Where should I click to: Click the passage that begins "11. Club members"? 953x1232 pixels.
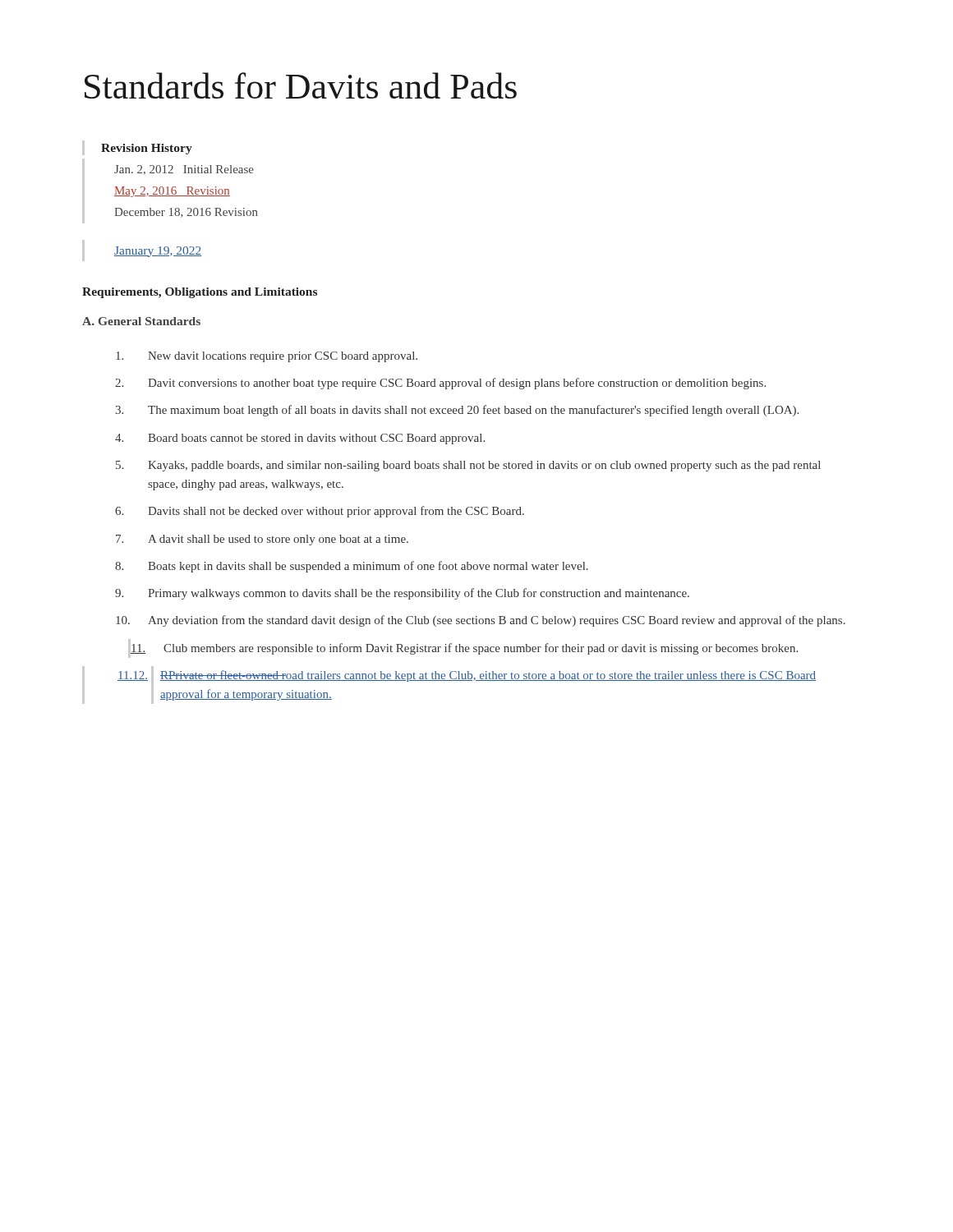pyautogui.click(x=493, y=648)
